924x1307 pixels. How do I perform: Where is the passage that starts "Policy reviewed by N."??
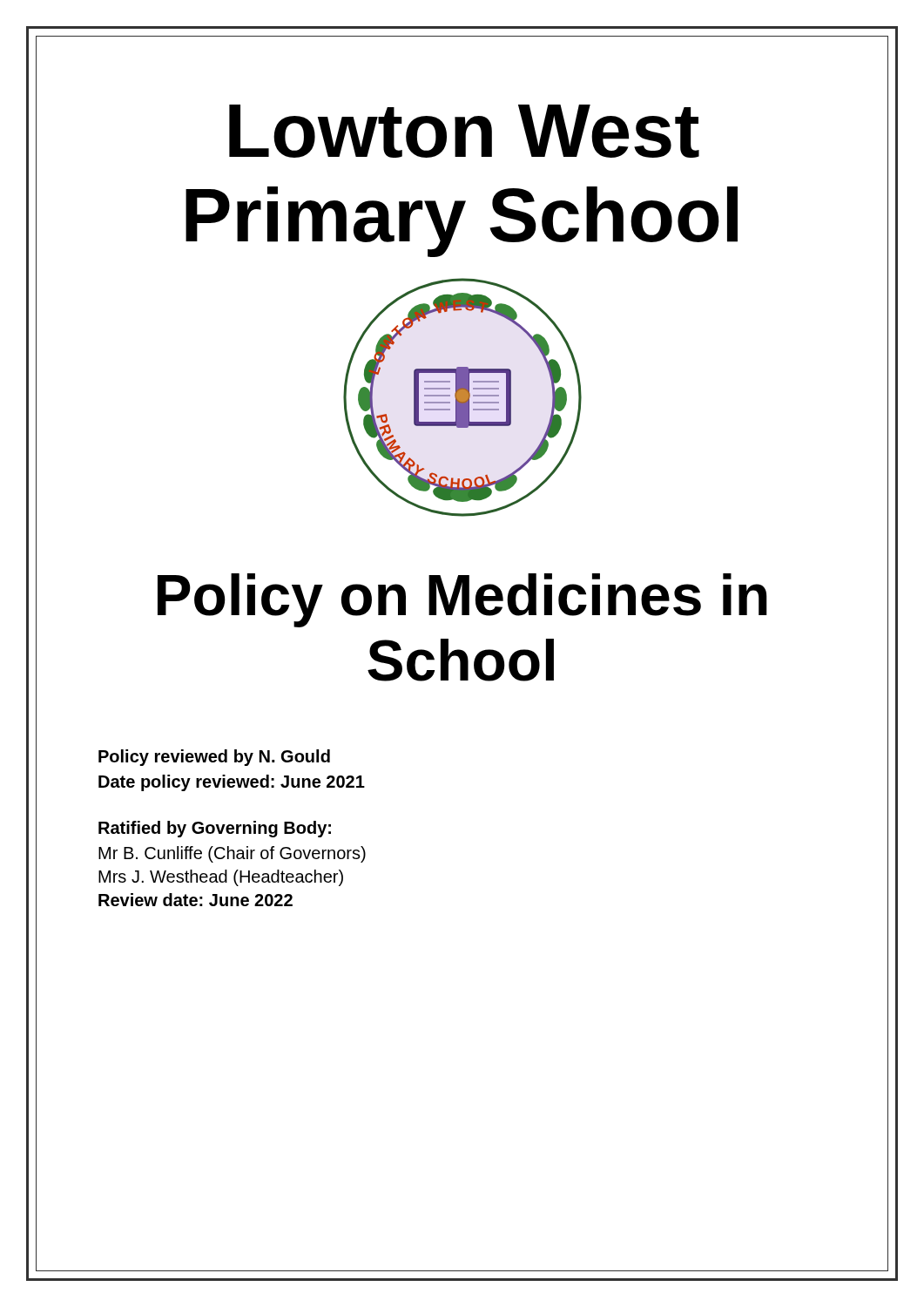[x=214, y=757]
